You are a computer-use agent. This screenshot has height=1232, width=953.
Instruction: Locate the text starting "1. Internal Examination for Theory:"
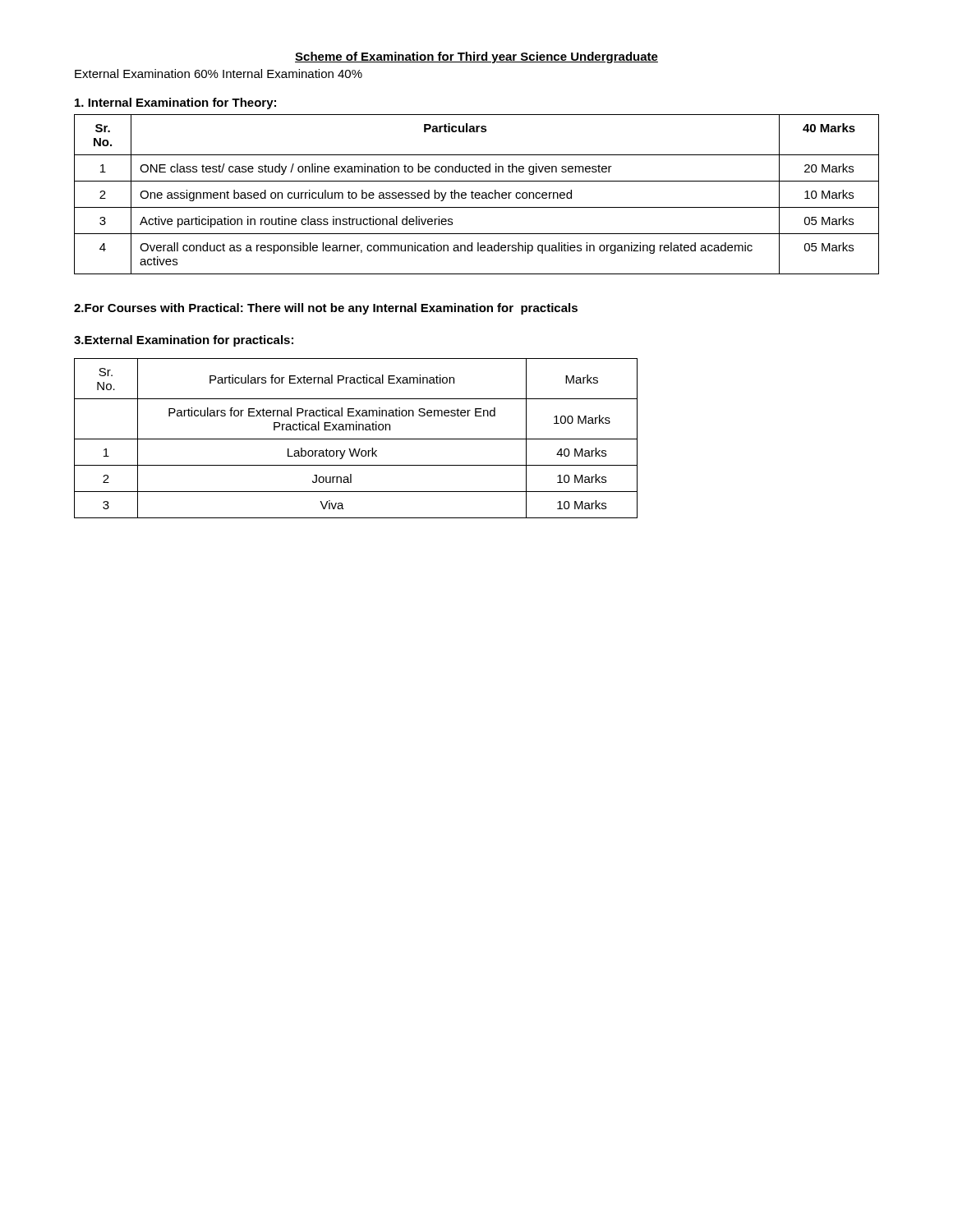click(176, 102)
